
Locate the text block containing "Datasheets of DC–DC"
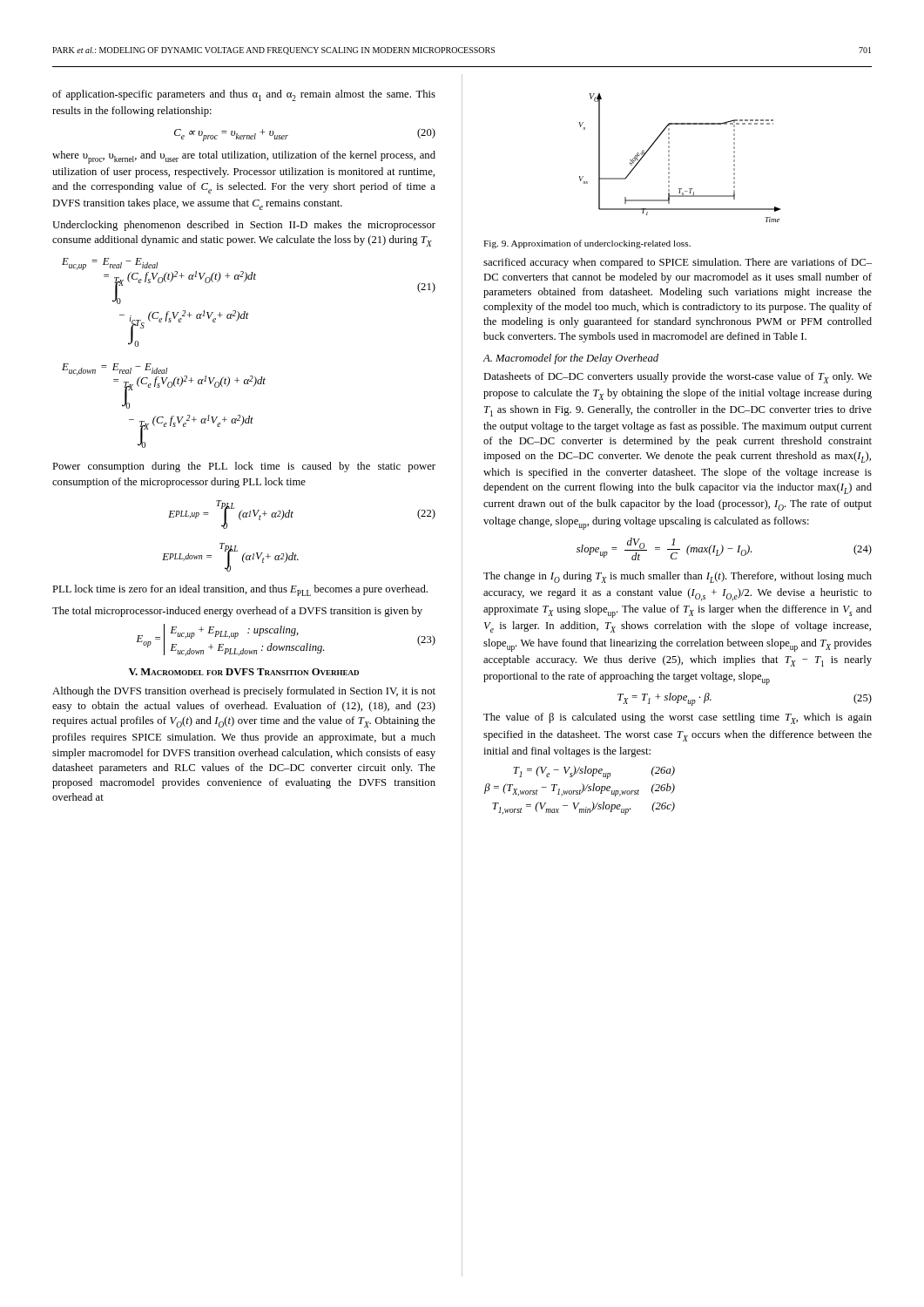[678, 450]
